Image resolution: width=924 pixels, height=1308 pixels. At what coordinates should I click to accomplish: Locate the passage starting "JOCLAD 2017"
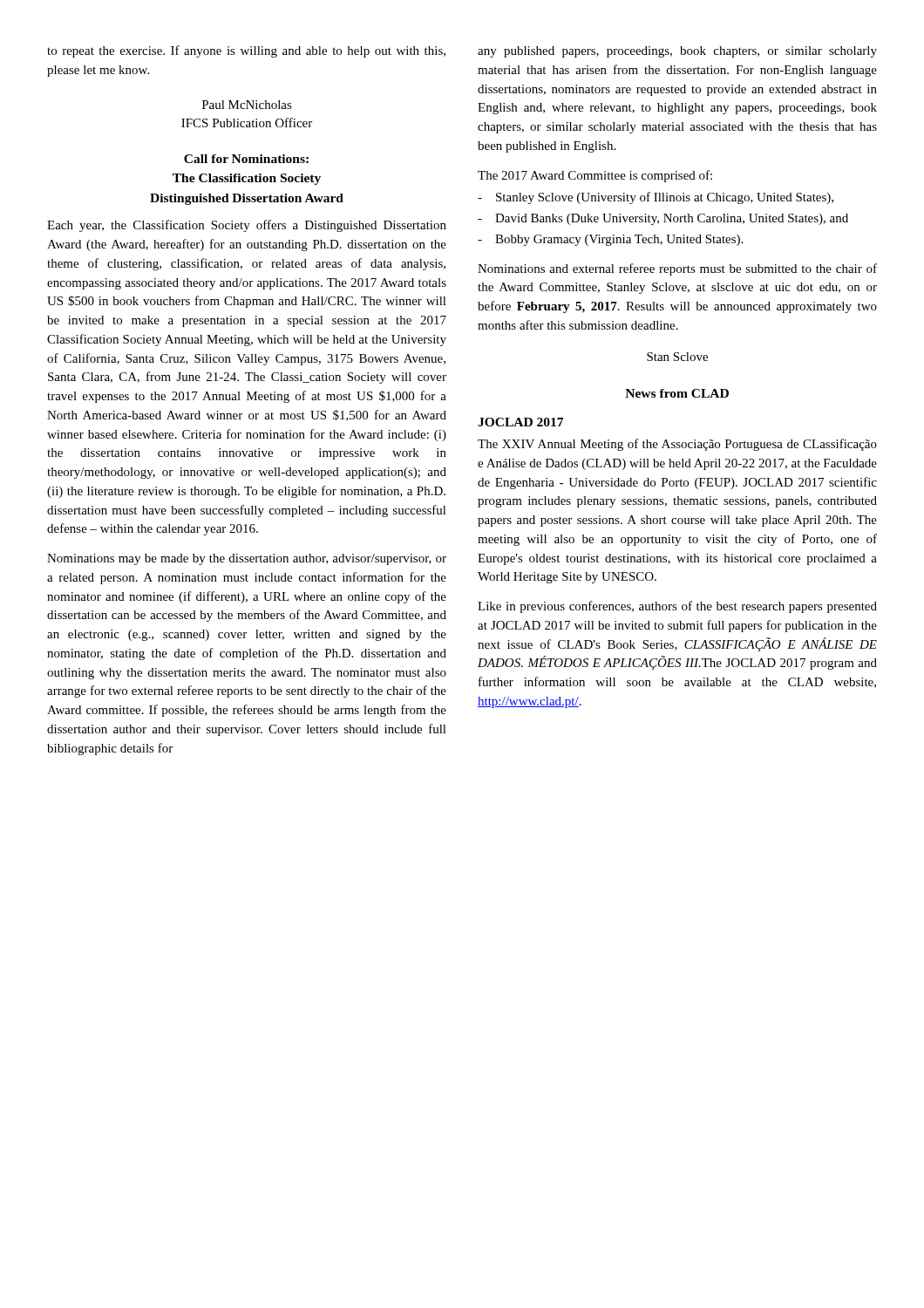click(x=521, y=421)
